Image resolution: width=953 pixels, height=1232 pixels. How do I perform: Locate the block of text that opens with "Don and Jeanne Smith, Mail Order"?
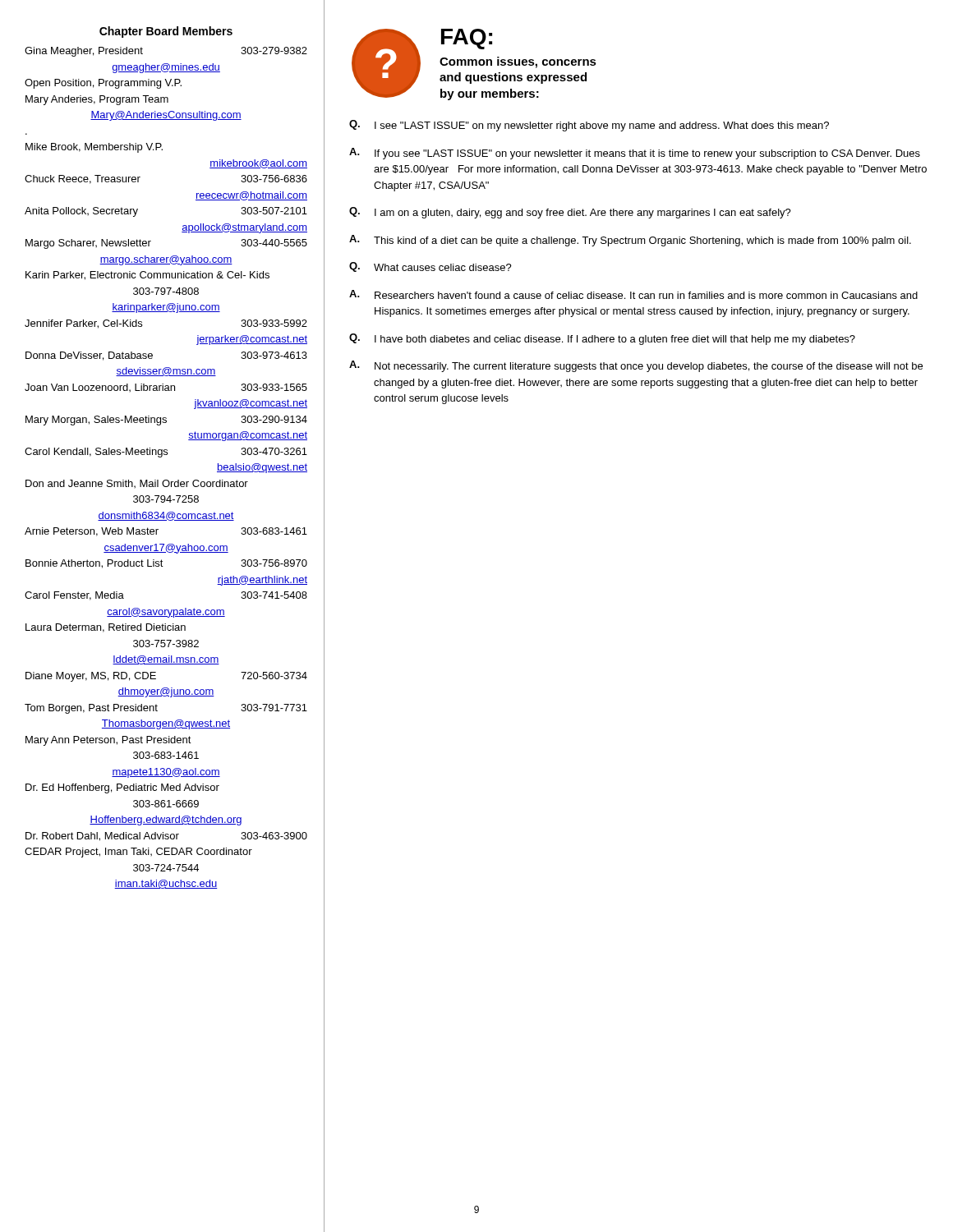166,499
